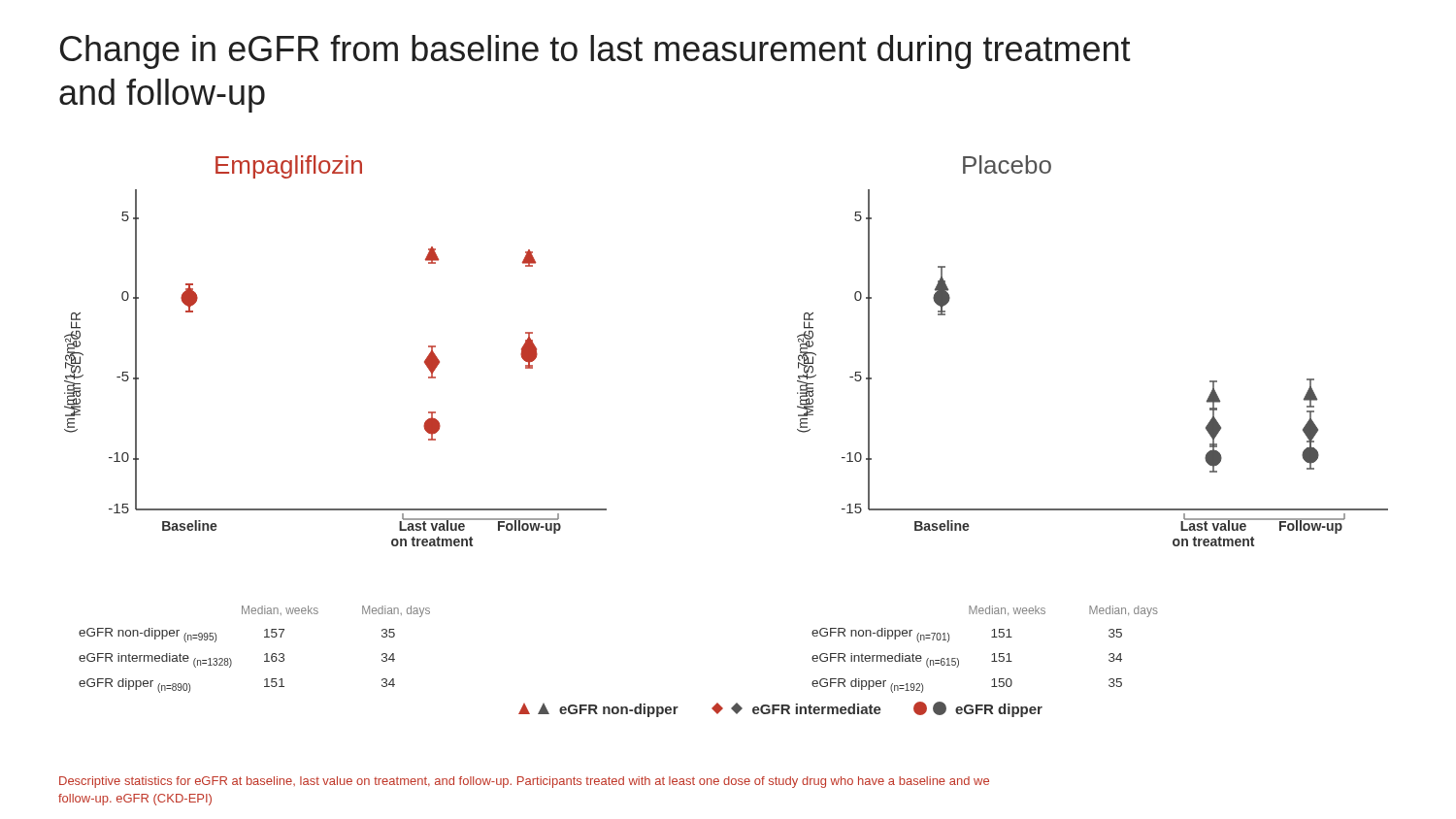Navigate to the element starting "Change in eGFR from baseline to last measurement"
The height and width of the screenshot is (819, 1456).
594,71
